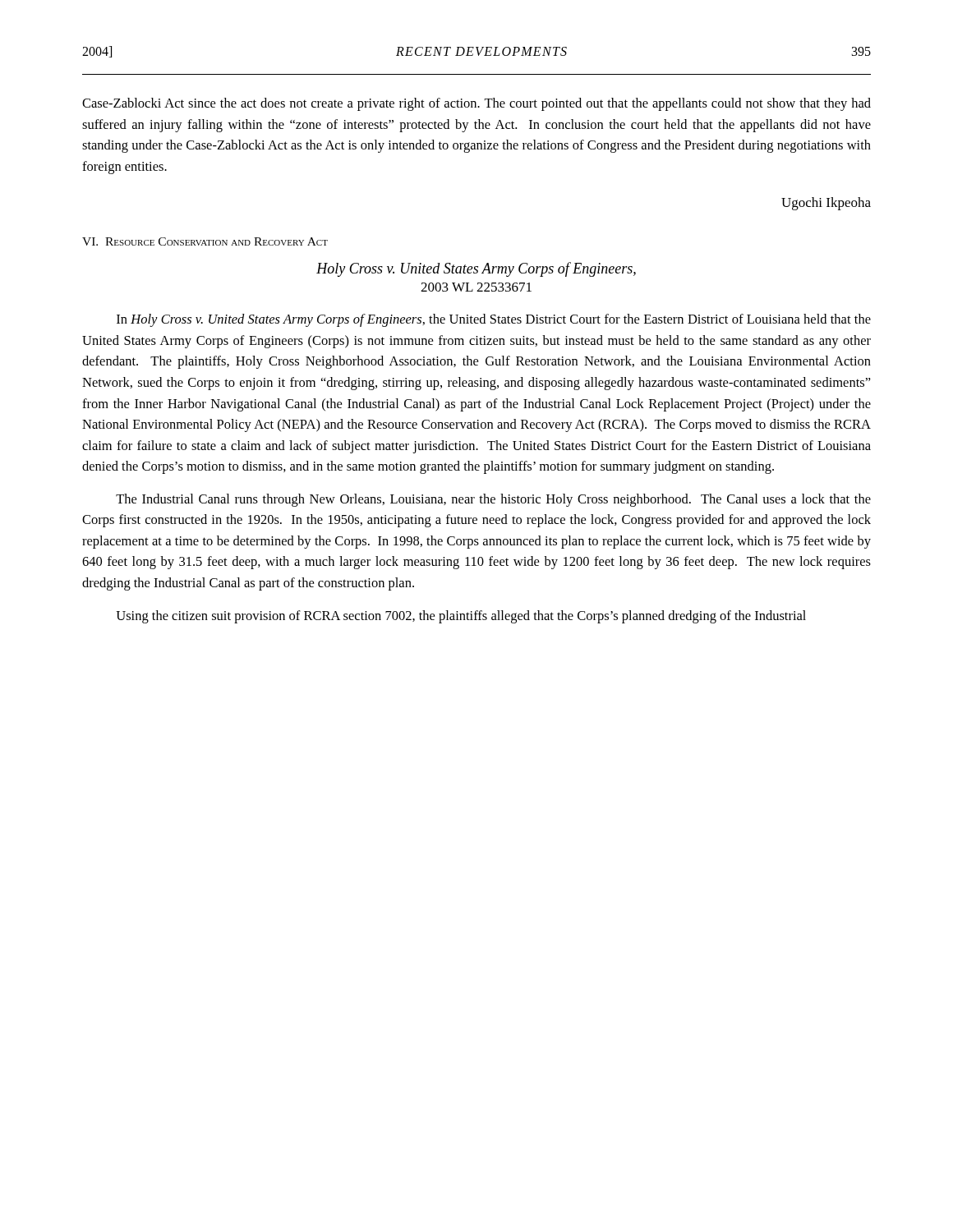953x1232 pixels.
Task: Find the text block with the text "Case-Zablocki Act since the act"
Action: [x=476, y=135]
